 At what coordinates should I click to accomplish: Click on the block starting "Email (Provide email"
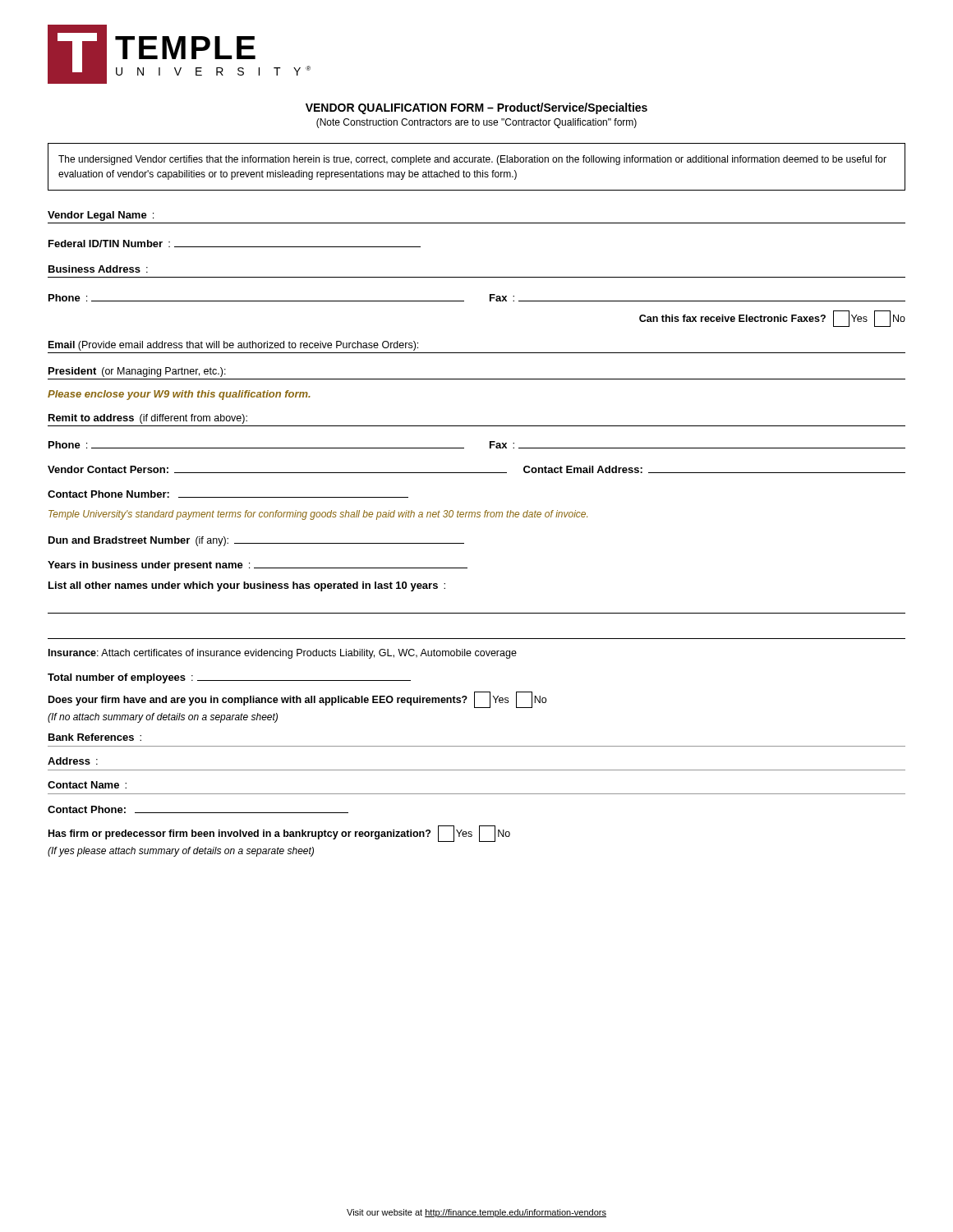476,344
